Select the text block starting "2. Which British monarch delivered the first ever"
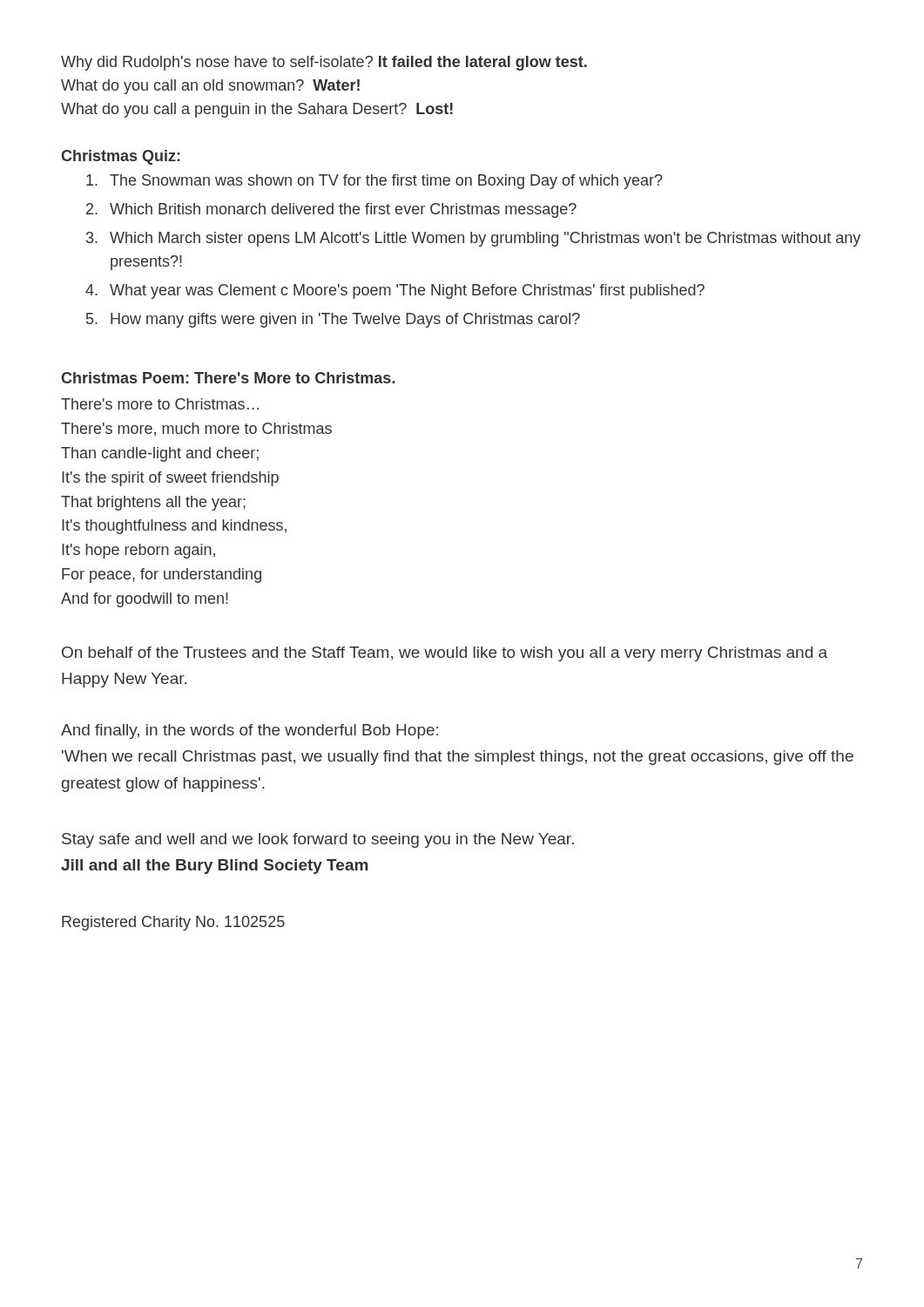Viewport: 924px width, 1307px height. pos(331,210)
